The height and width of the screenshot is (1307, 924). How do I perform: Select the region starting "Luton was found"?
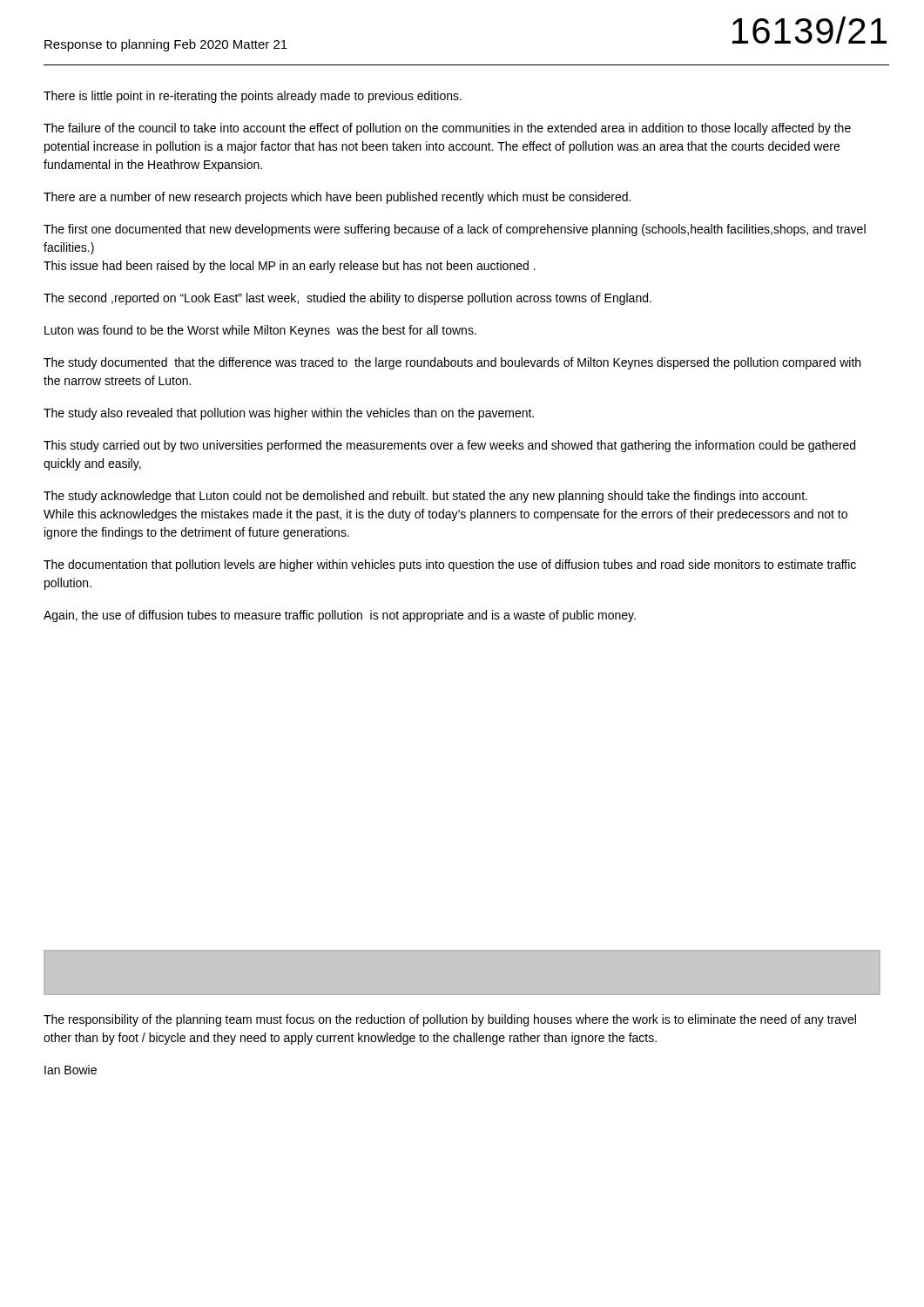(260, 330)
